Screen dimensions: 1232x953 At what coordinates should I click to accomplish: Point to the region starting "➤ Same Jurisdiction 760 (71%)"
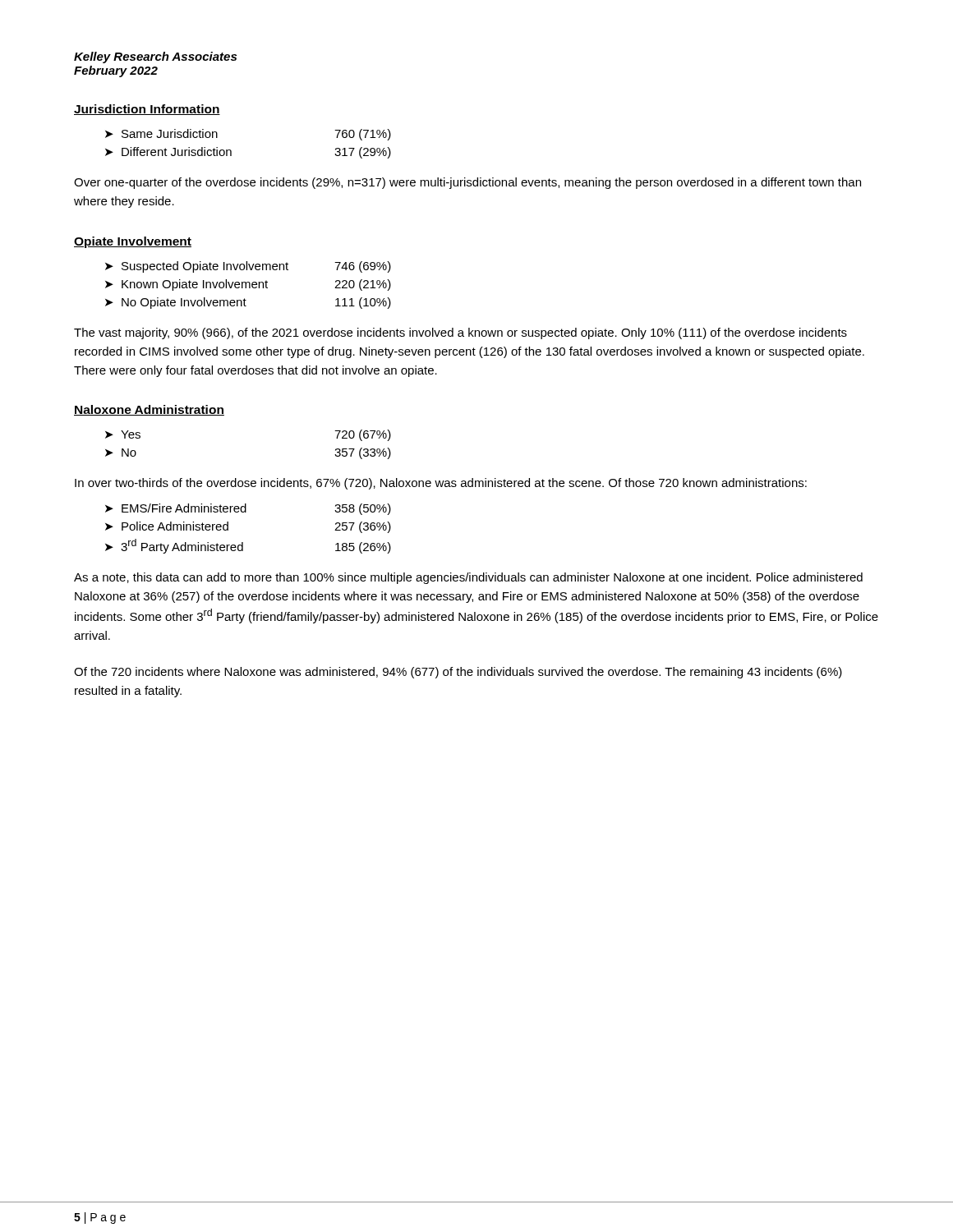pyautogui.click(x=161, y=134)
